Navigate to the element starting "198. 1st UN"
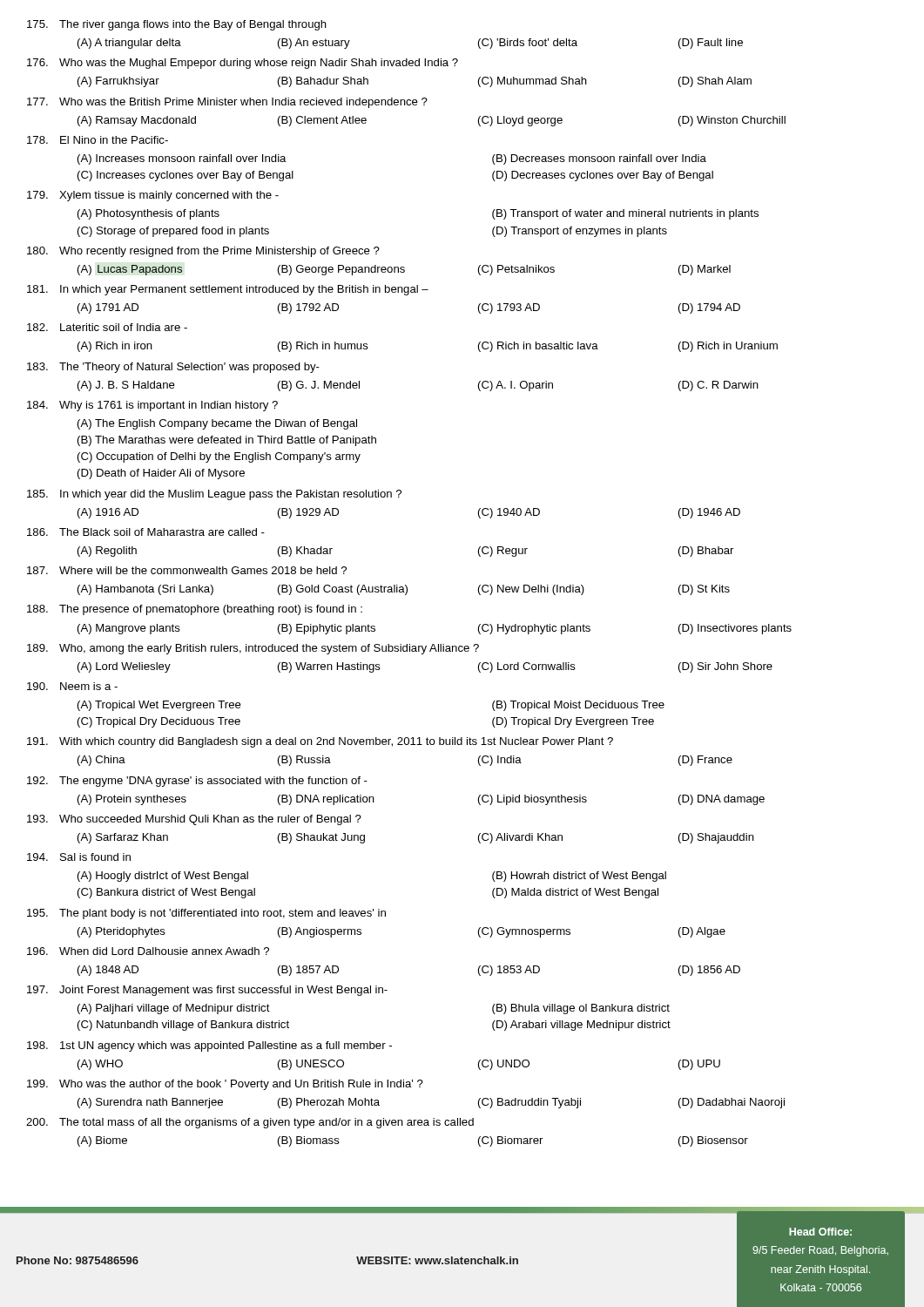The width and height of the screenshot is (924, 1307). pos(209,1046)
